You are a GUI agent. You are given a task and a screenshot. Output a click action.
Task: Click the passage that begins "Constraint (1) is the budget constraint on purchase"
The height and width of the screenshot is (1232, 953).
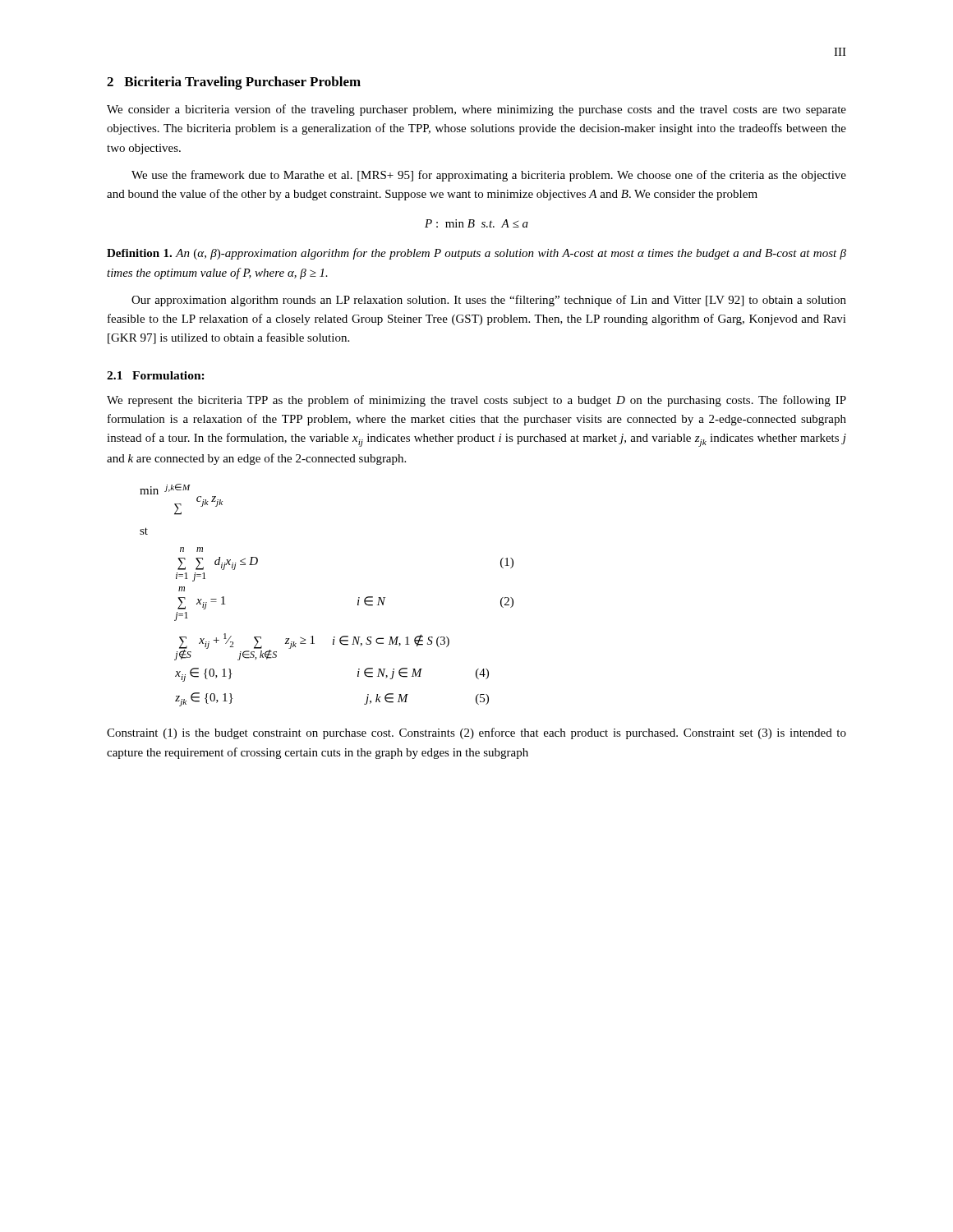476,743
